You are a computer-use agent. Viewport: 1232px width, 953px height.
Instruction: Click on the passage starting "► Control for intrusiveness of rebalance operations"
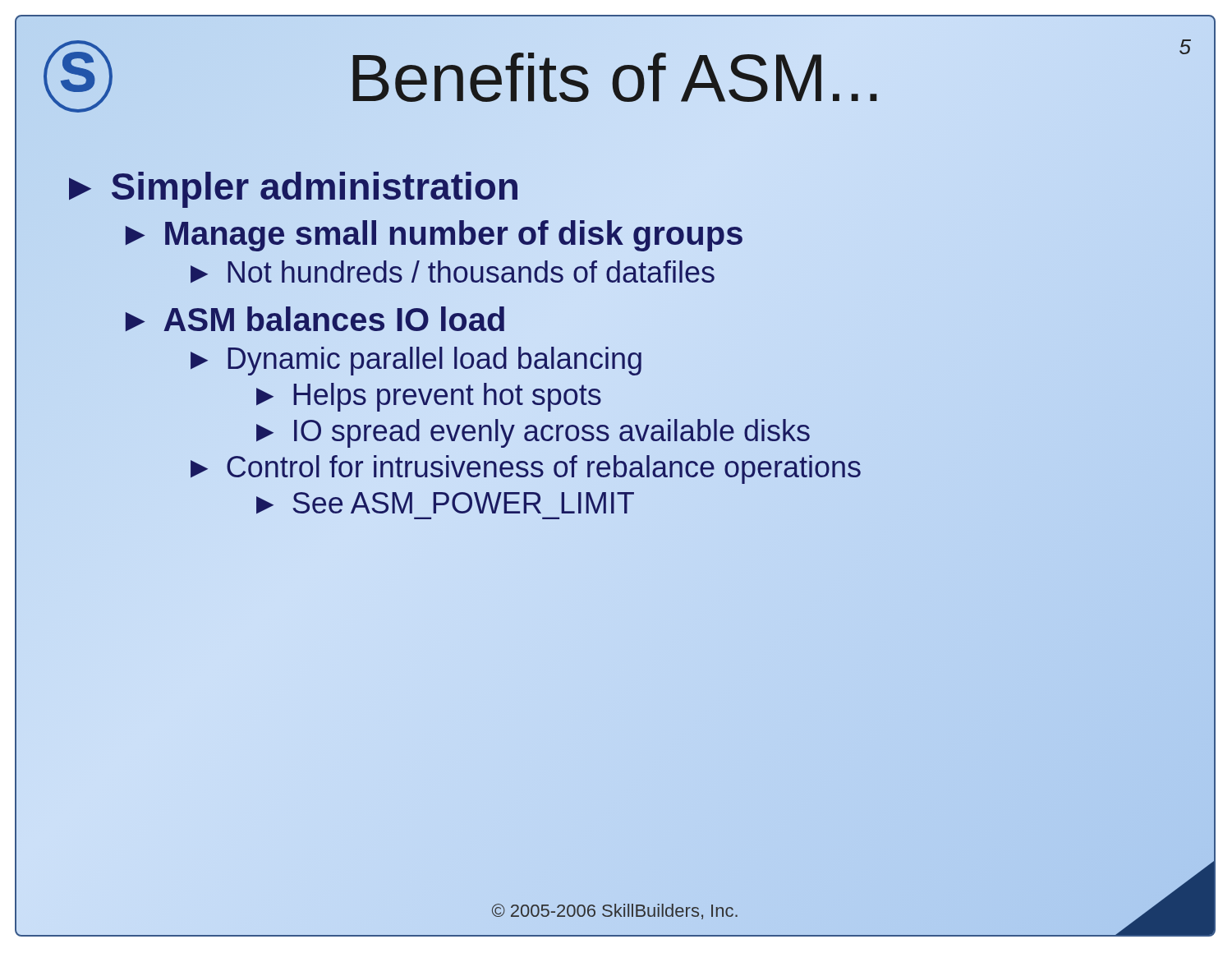click(x=523, y=467)
